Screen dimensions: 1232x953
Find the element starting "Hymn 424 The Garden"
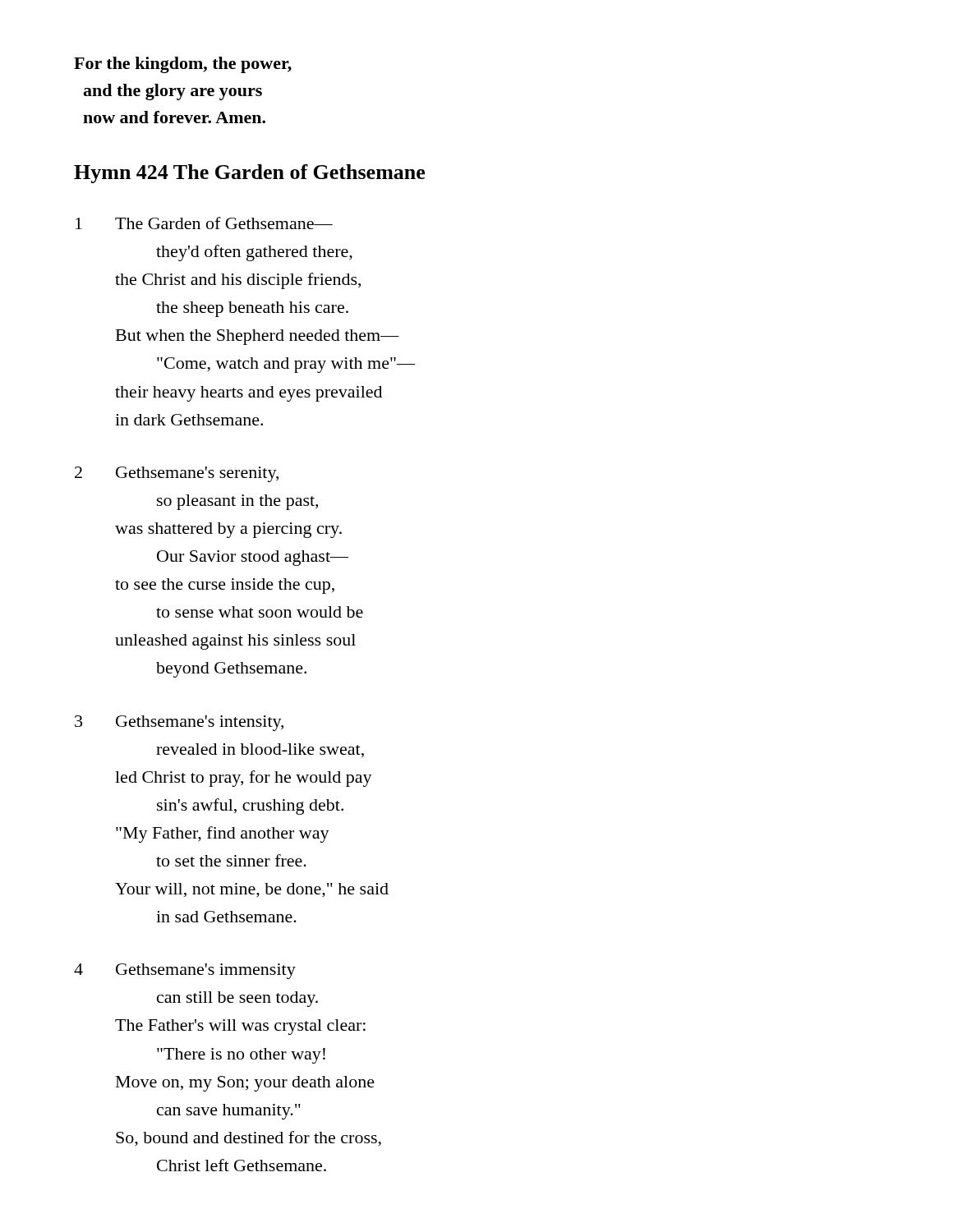coord(250,172)
